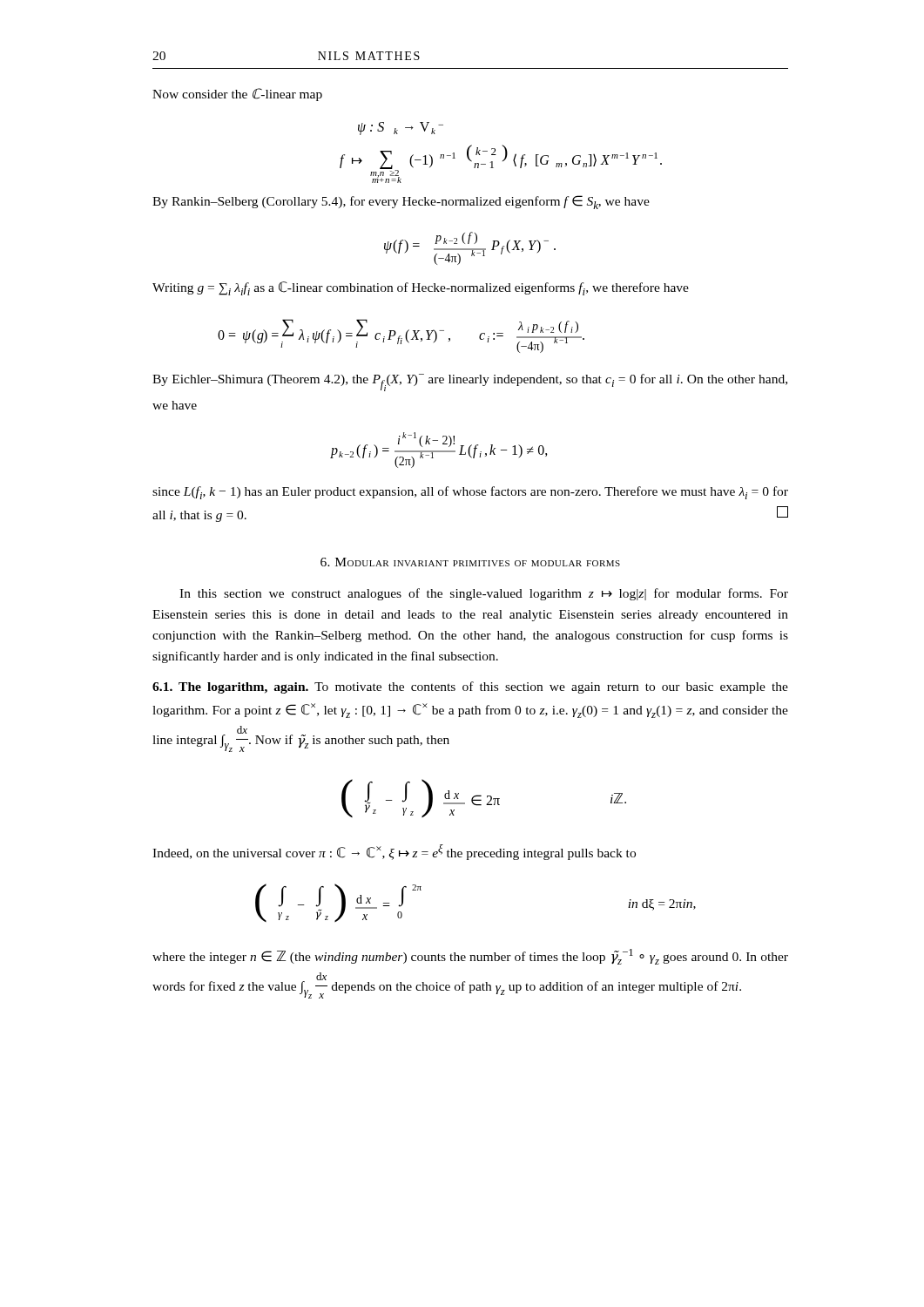Click on the passage starting "ψ : S k → V k"

[470, 149]
